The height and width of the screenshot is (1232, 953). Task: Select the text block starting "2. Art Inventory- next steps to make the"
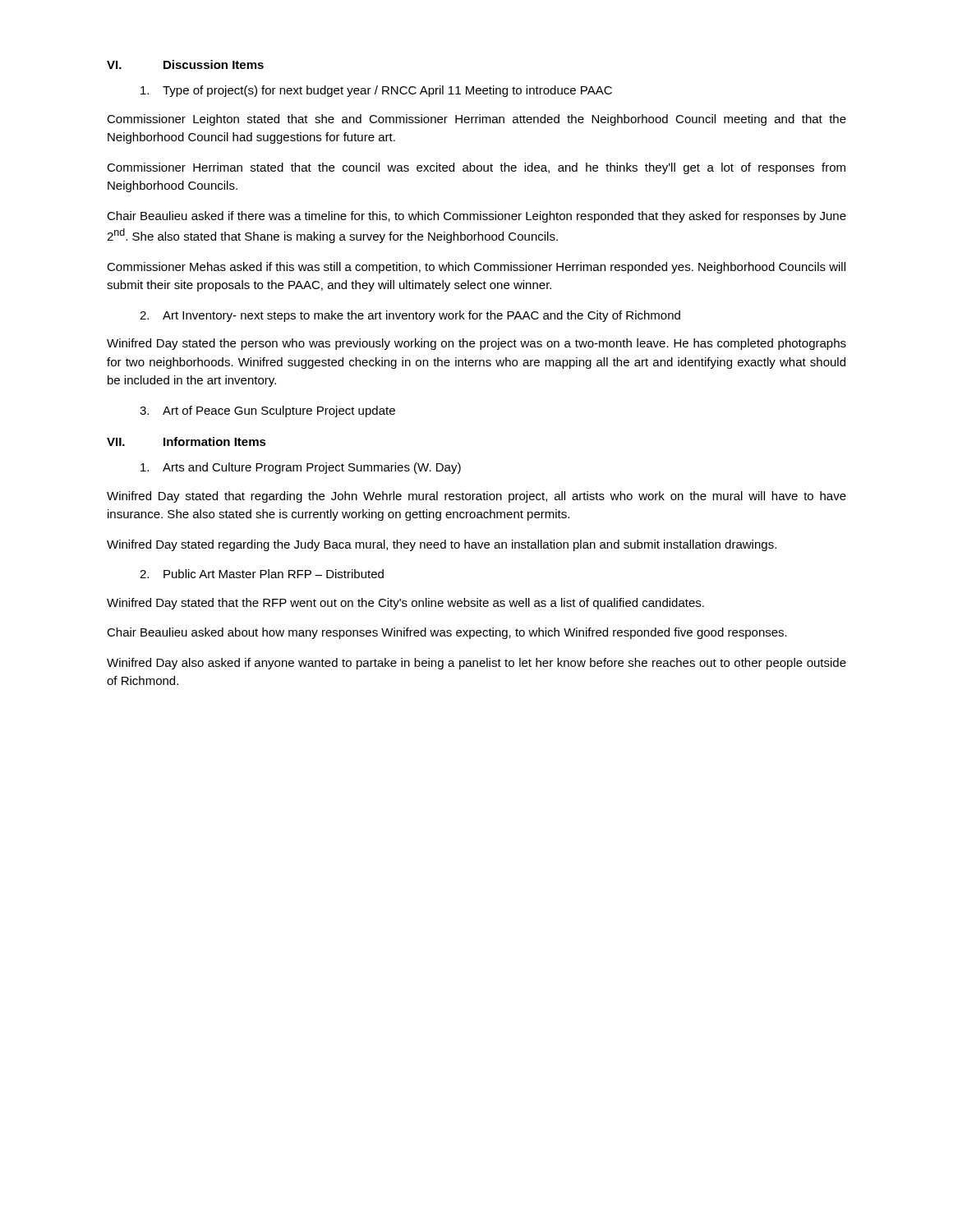coord(410,315)
